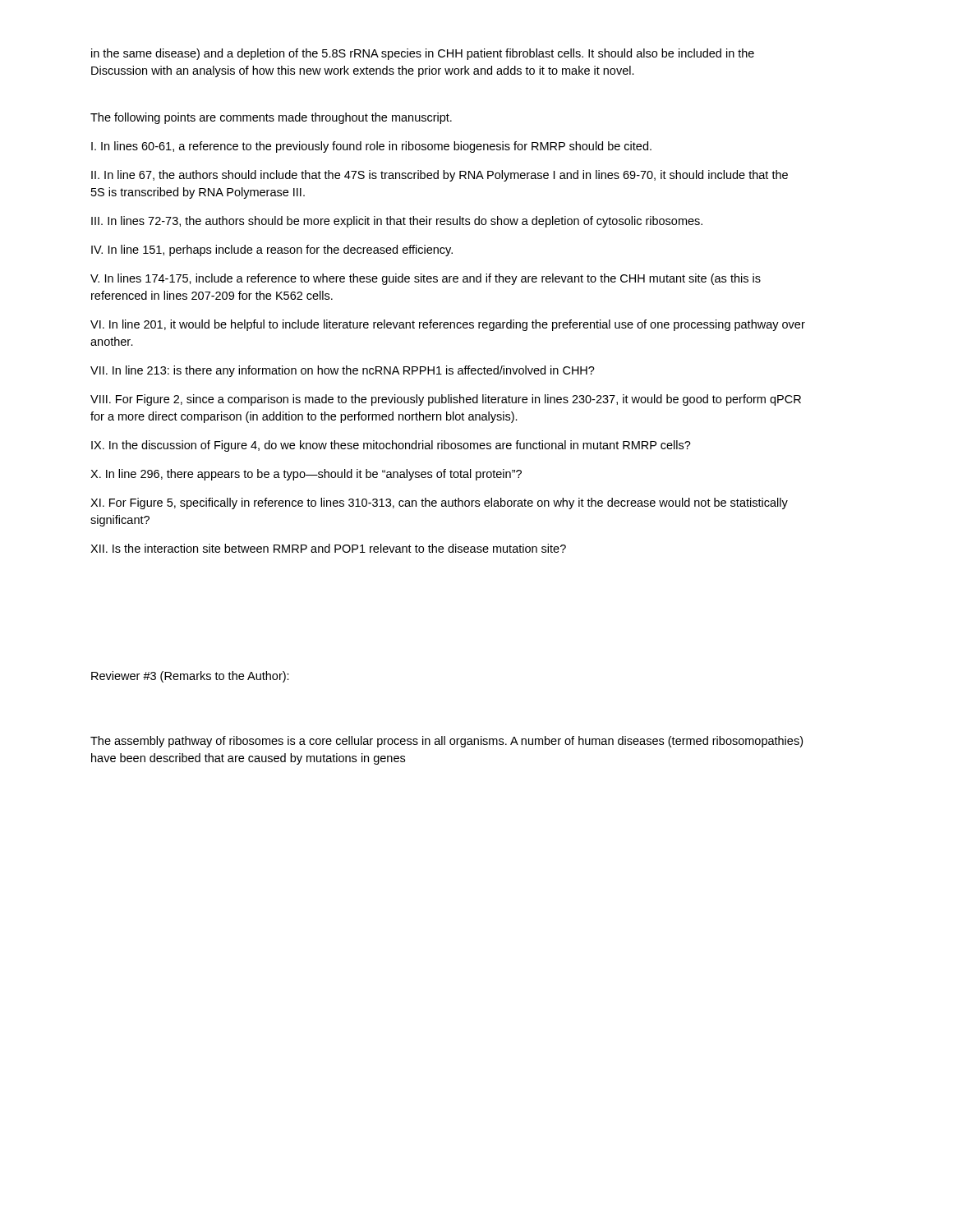Point to the passage starting "VIII. For Figure 2, since a comparison is"
The width and height of the screenshot is (953, 1232).
tap(448, 408)
